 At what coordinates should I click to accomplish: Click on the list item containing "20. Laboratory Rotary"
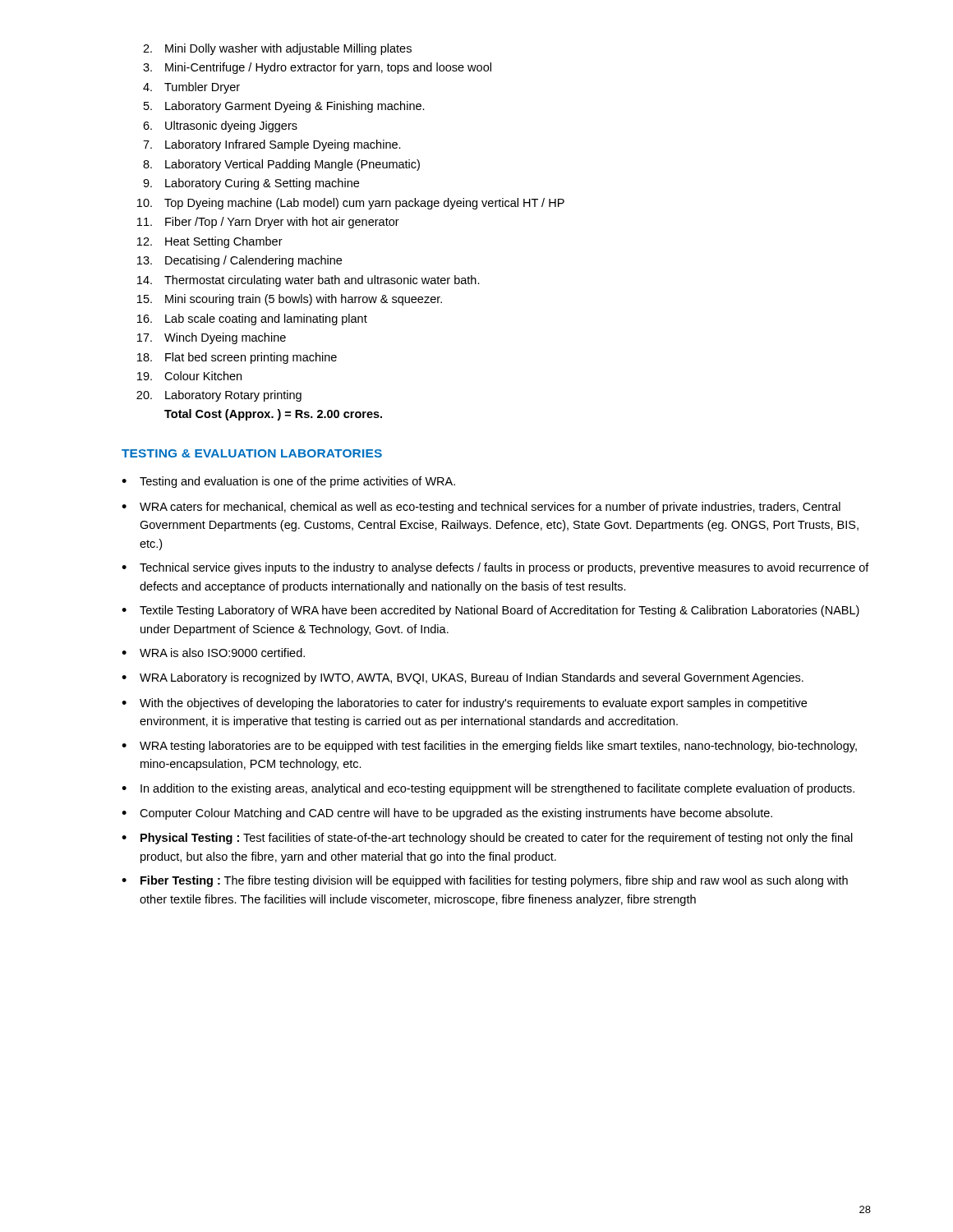pos(219,396)
